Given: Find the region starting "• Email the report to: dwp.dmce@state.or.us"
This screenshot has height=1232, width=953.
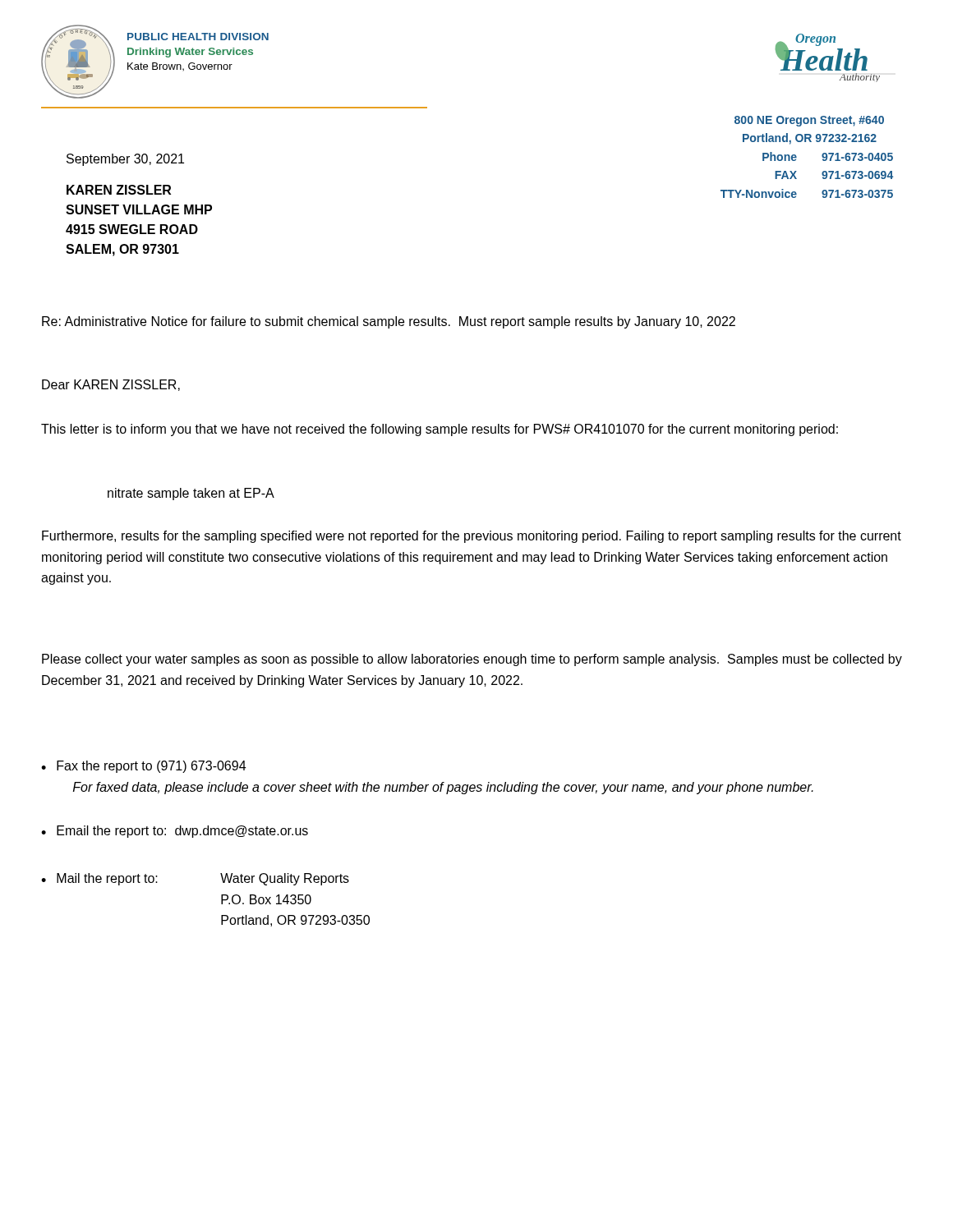Looking at the screenshot, I should coord(175,832).
